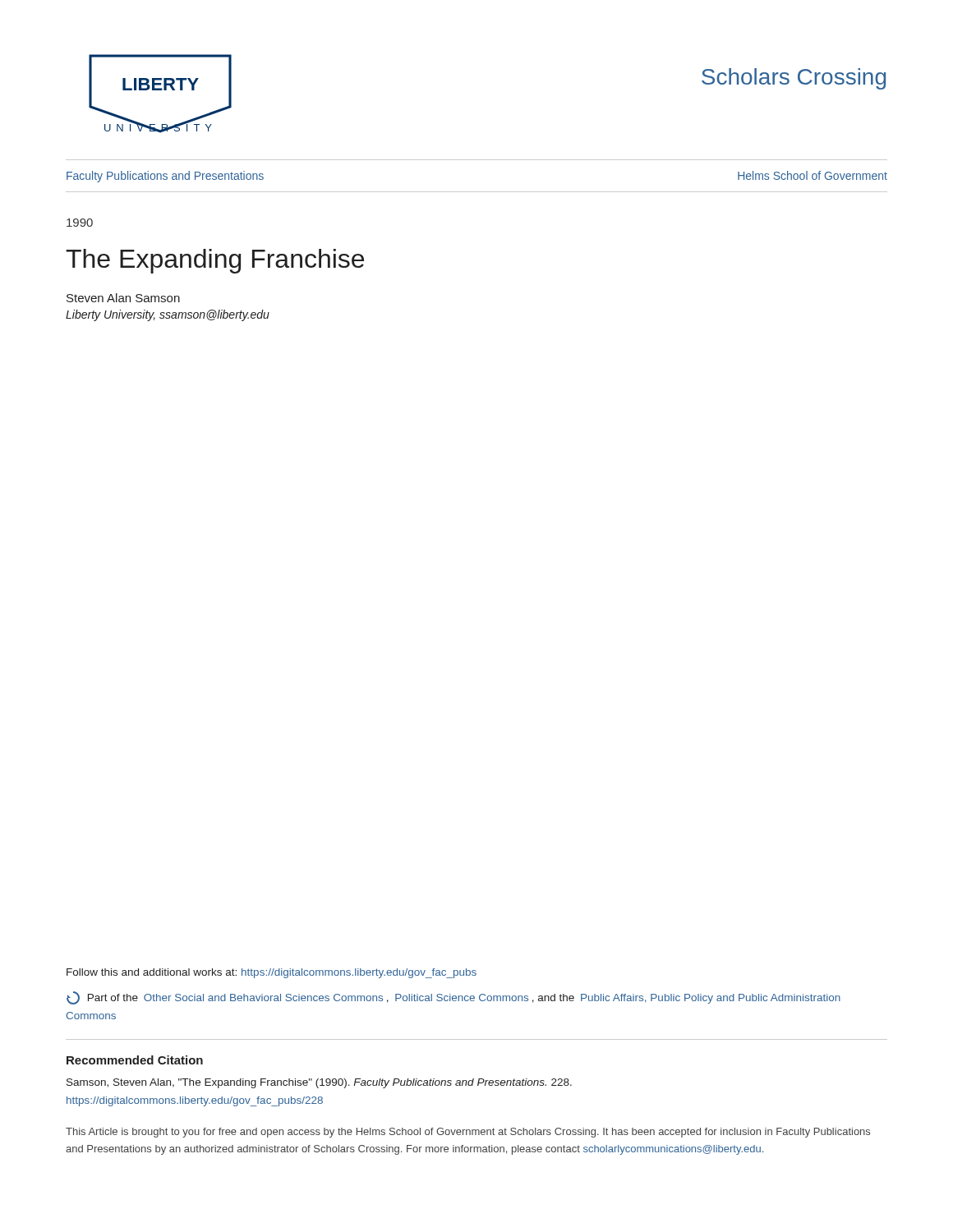Click the passage that begins "Samson, Steven Alan, "The Expanding"
Image resolution: width=953 pixels, height=1232 pixels.
pyautogui.click(x=319, y=1091)
